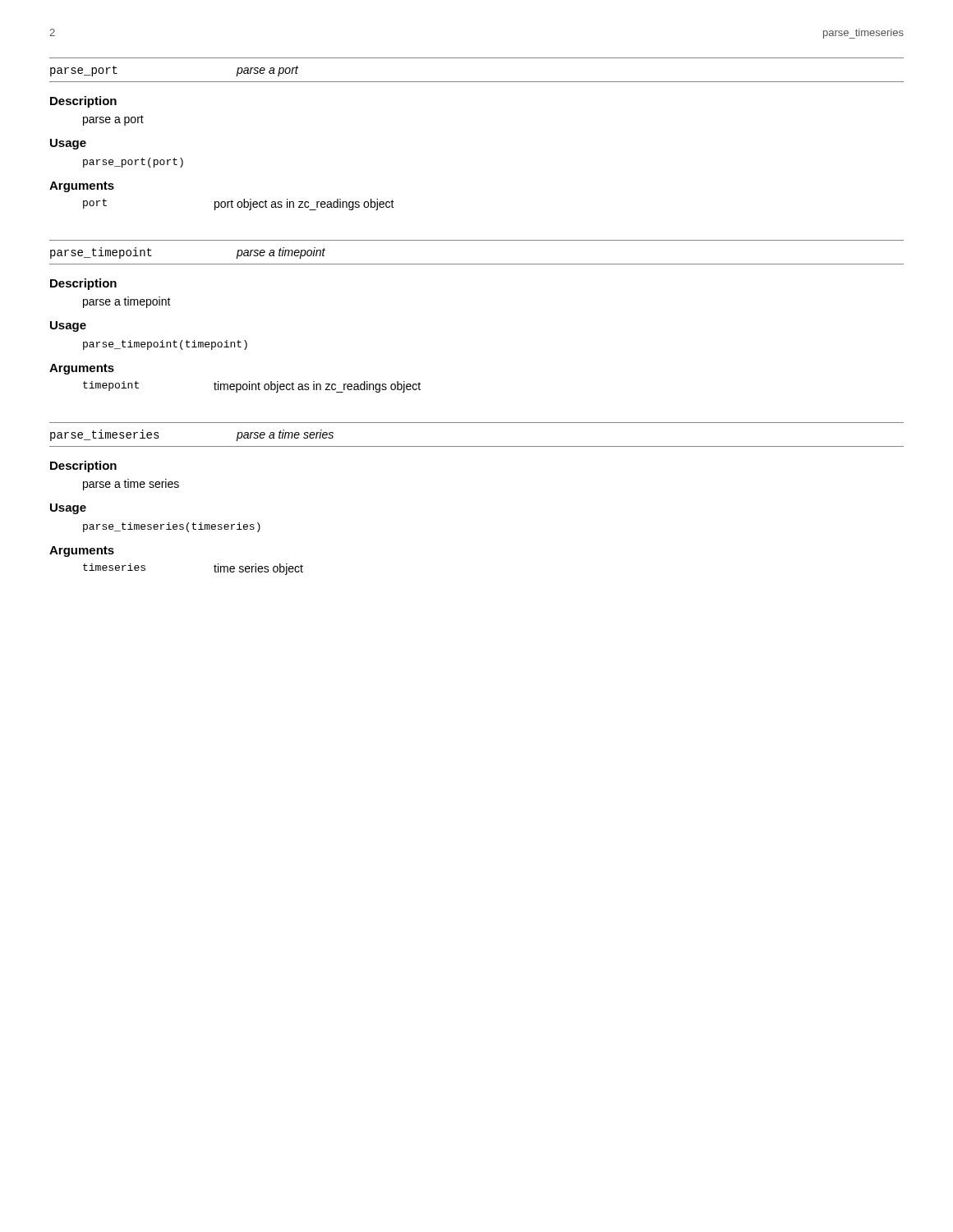Image resolution: width=953 pixels, height=1232 pixels.
Task: Select the block starting "parse_timepoint parse a timepoint"
Action: pos(187,253)
